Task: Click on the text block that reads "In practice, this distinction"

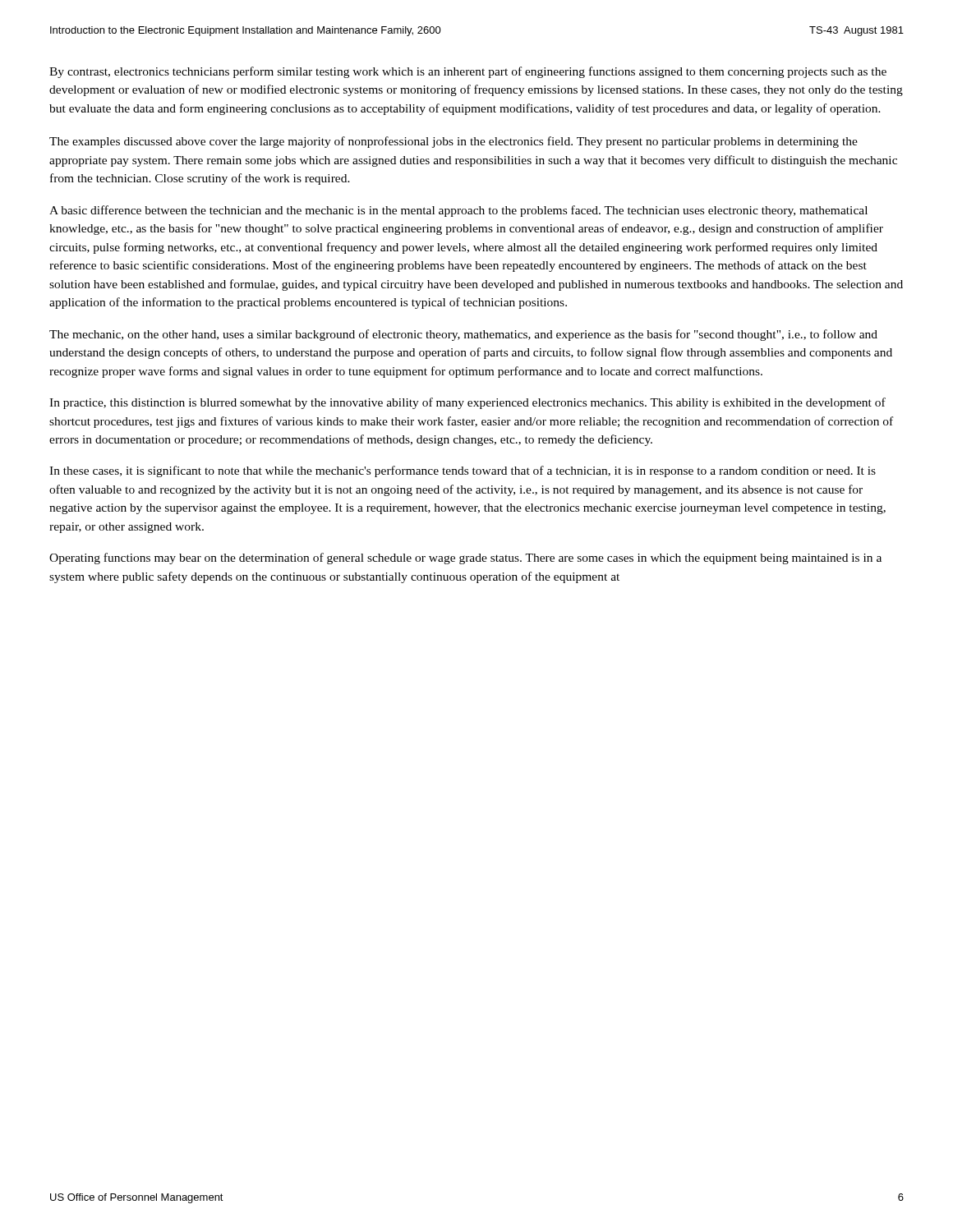Action: tap(471, 421)
